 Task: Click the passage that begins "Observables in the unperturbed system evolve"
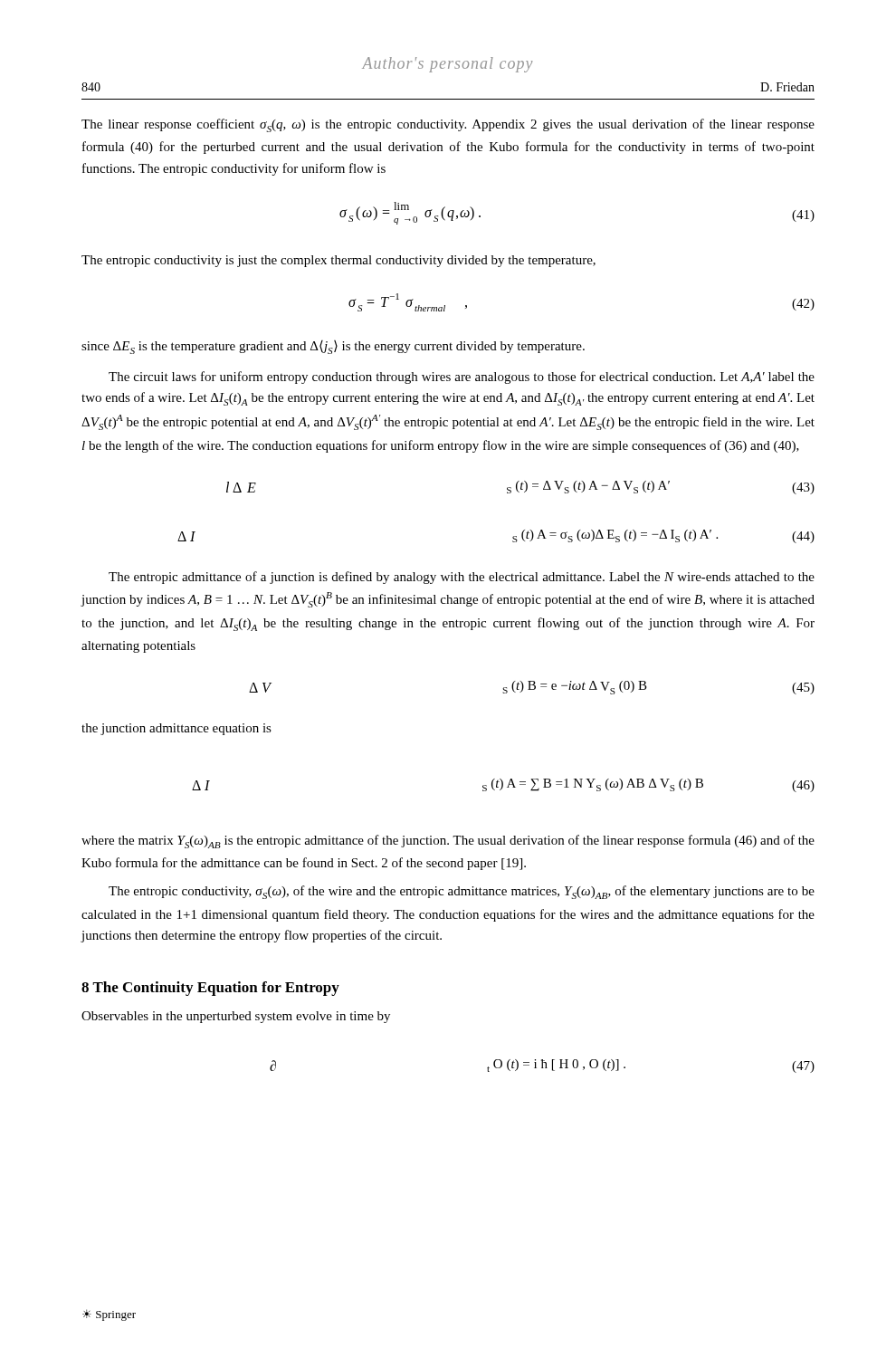[236, 1017]
